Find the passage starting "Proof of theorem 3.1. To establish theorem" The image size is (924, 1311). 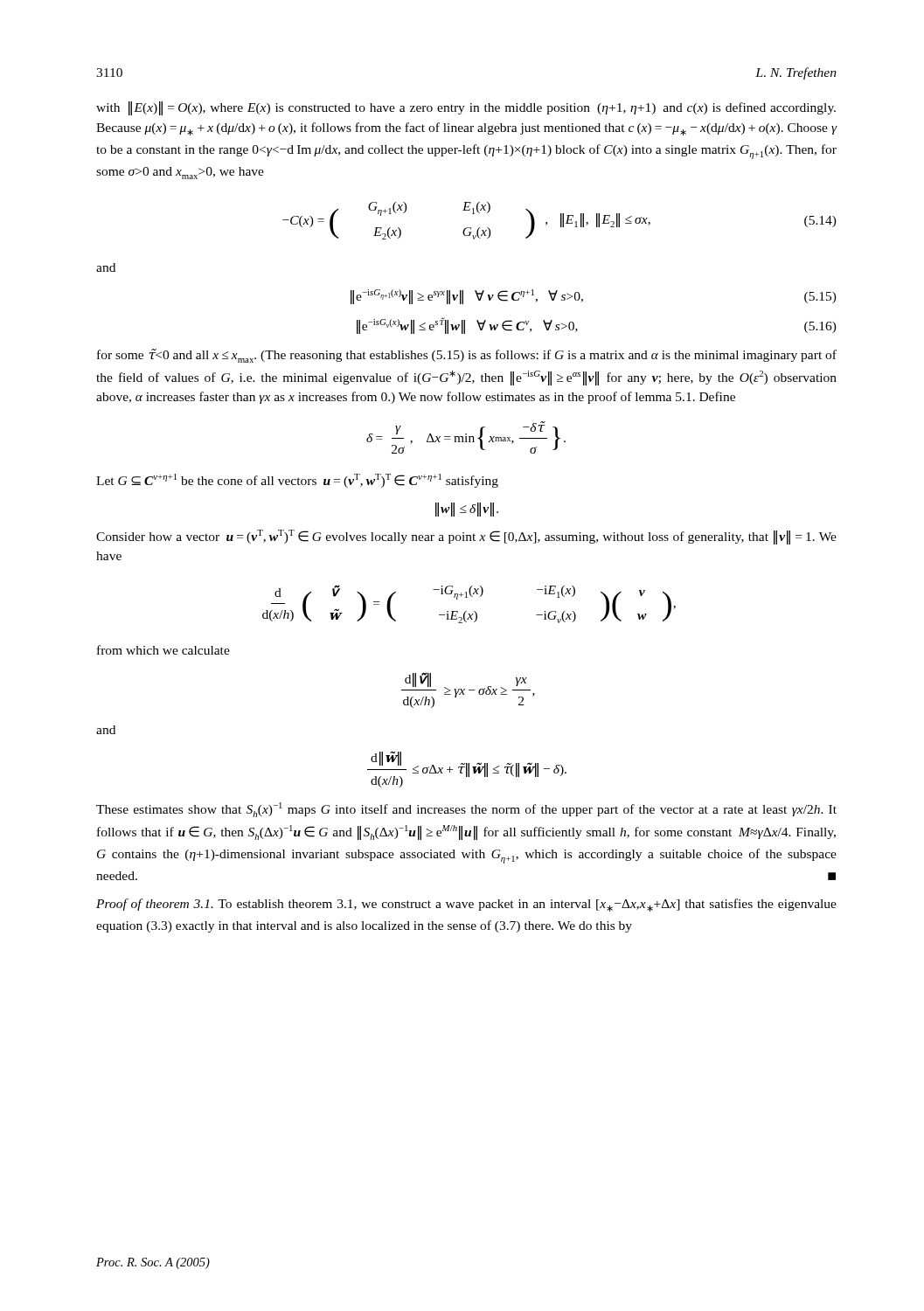(x=466, y=915)
